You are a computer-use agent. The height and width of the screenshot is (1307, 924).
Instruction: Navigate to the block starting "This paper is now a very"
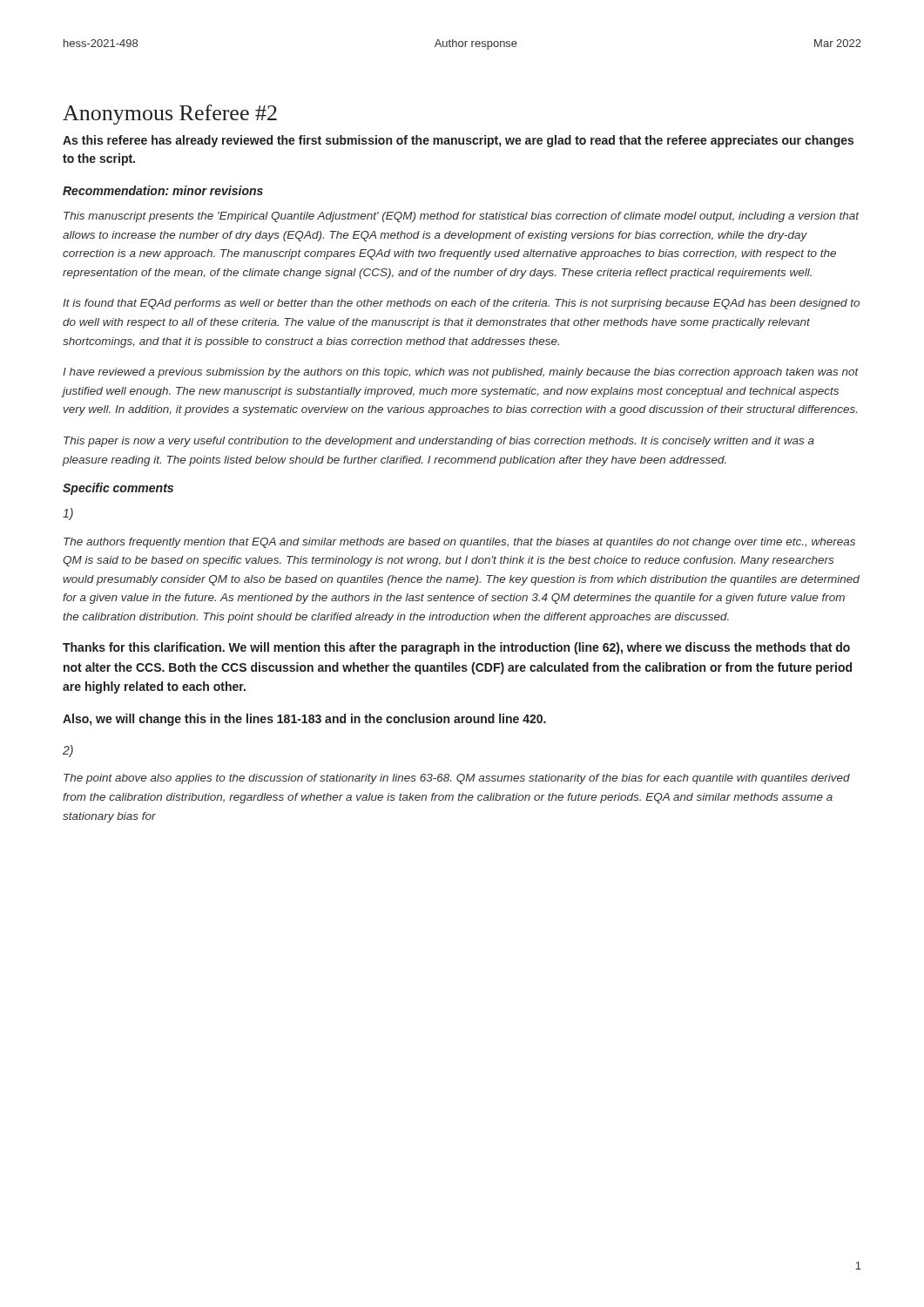438,450
